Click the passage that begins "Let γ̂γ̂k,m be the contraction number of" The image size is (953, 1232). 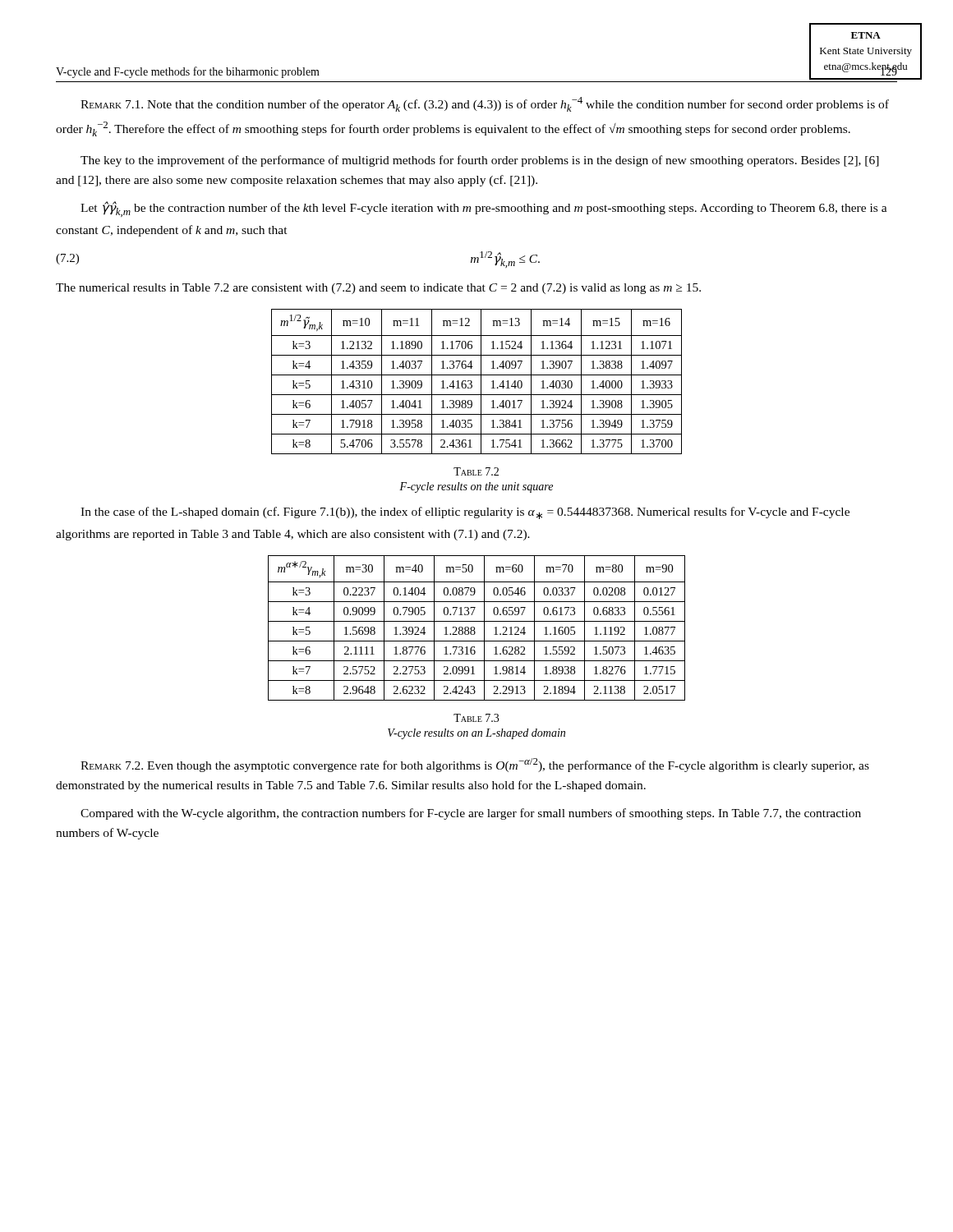tap(471, 218)
